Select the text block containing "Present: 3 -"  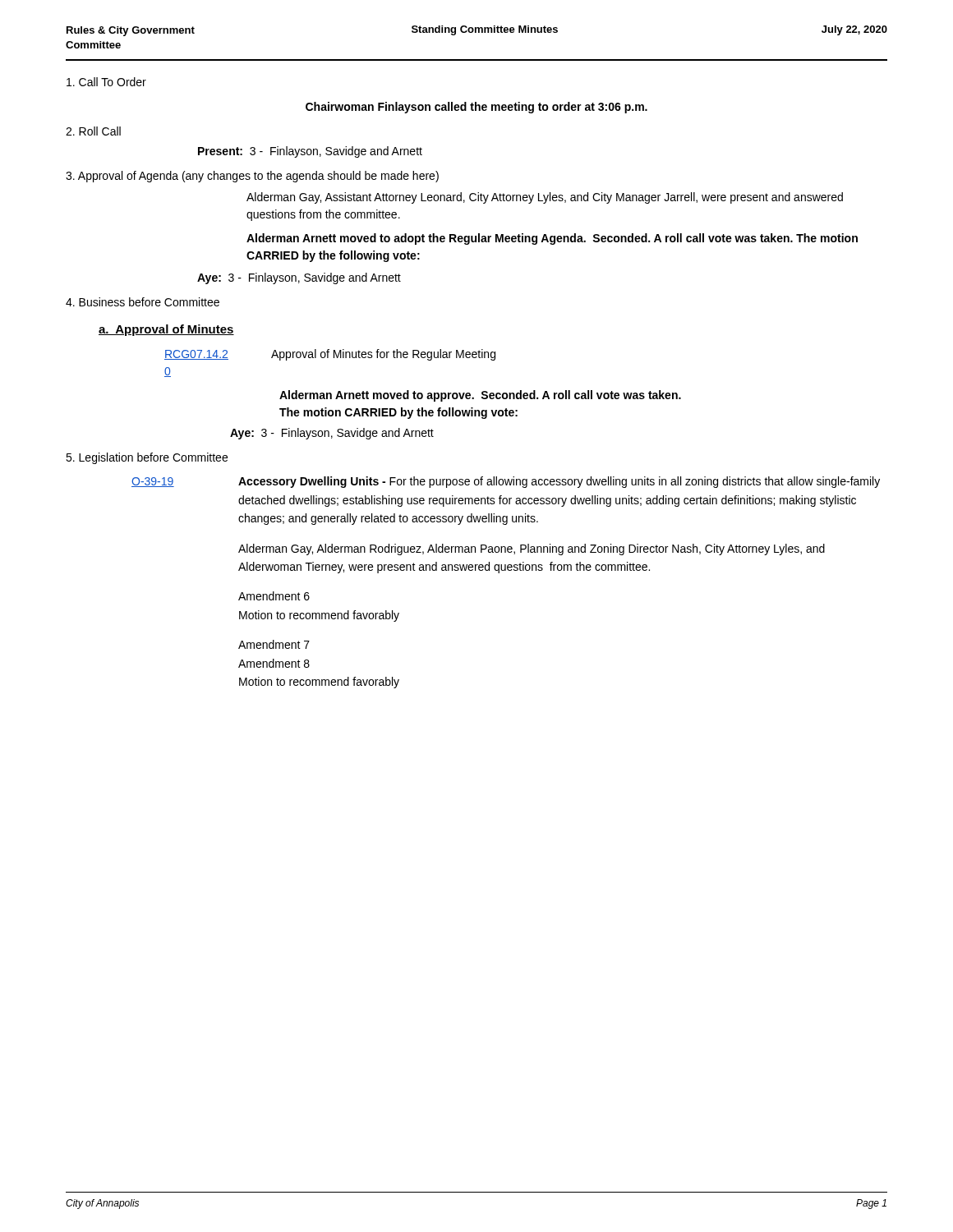[x=310, y=151]
